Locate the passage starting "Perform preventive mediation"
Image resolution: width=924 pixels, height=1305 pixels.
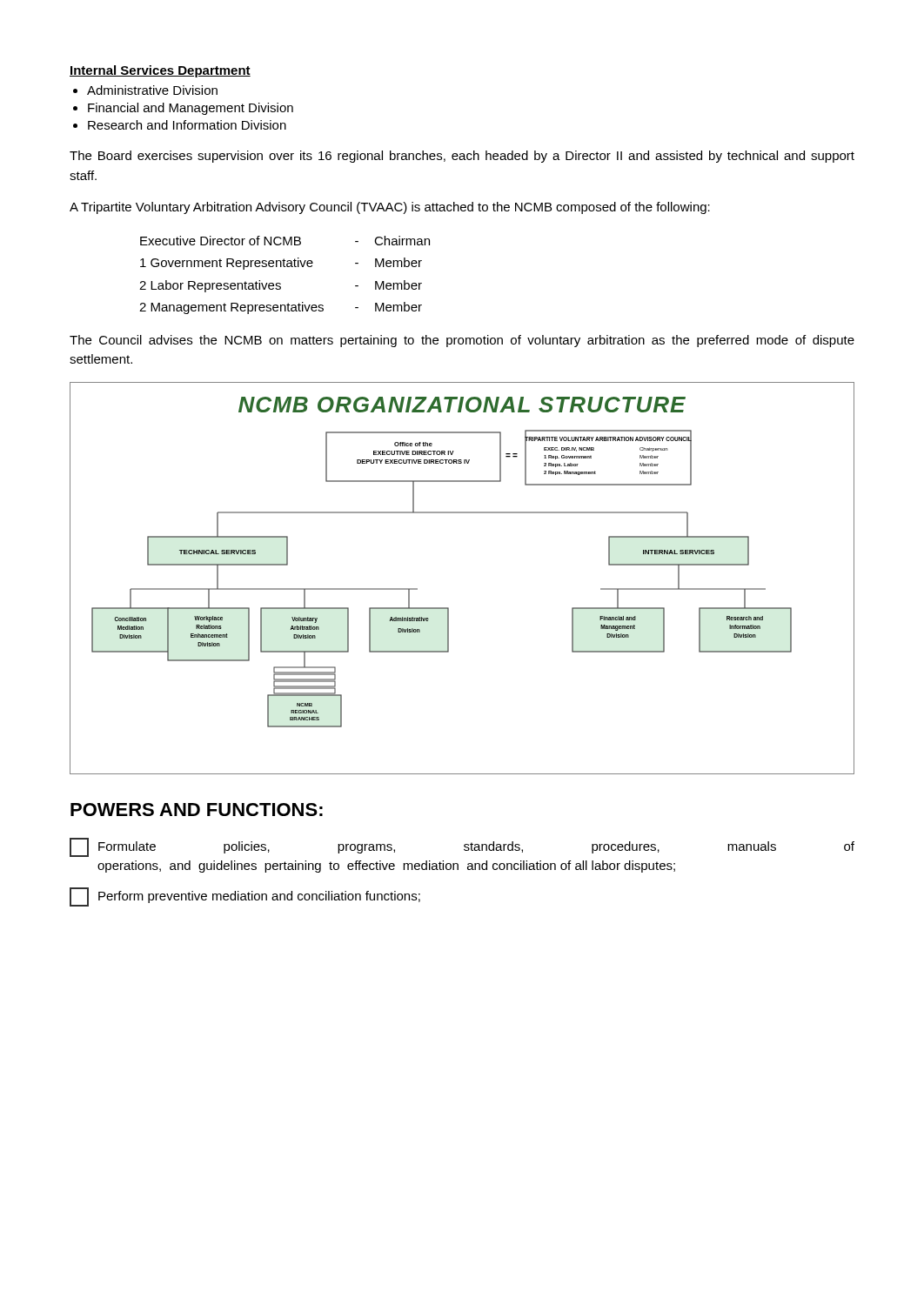pos(245,896)
